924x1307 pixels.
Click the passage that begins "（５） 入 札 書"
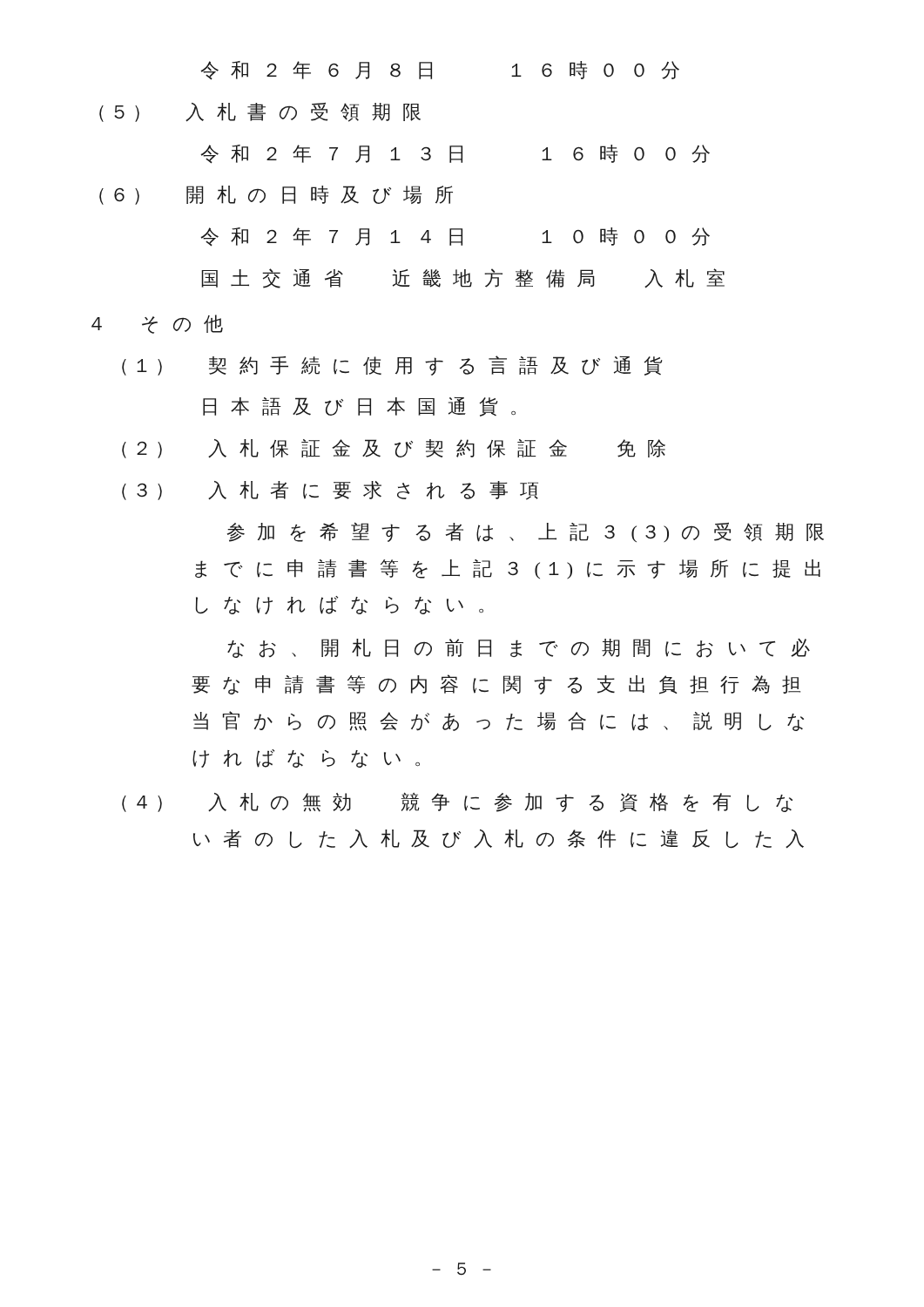[x=260, y=112]
